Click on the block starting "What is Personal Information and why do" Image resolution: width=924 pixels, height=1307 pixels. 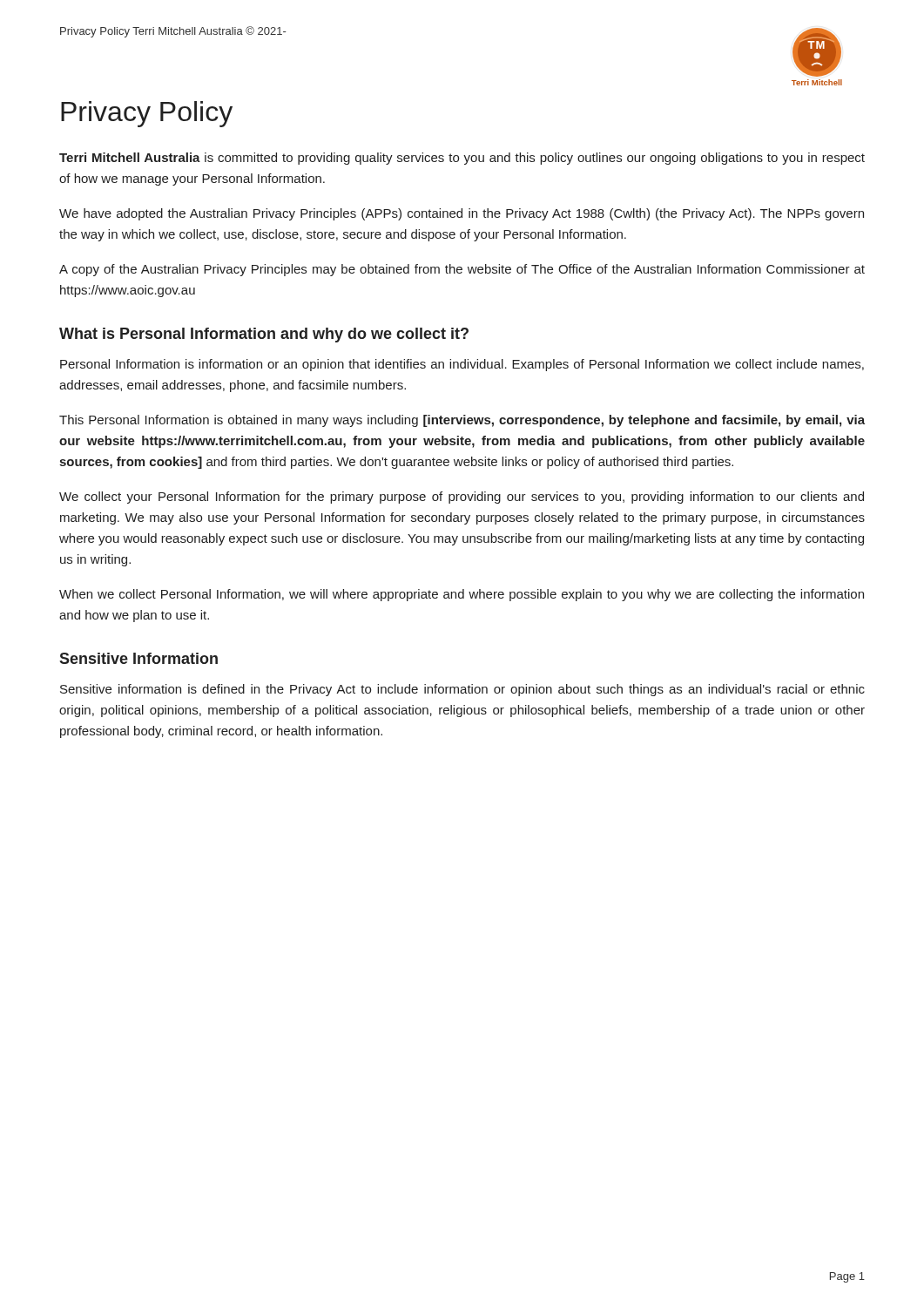click(264, 334)
